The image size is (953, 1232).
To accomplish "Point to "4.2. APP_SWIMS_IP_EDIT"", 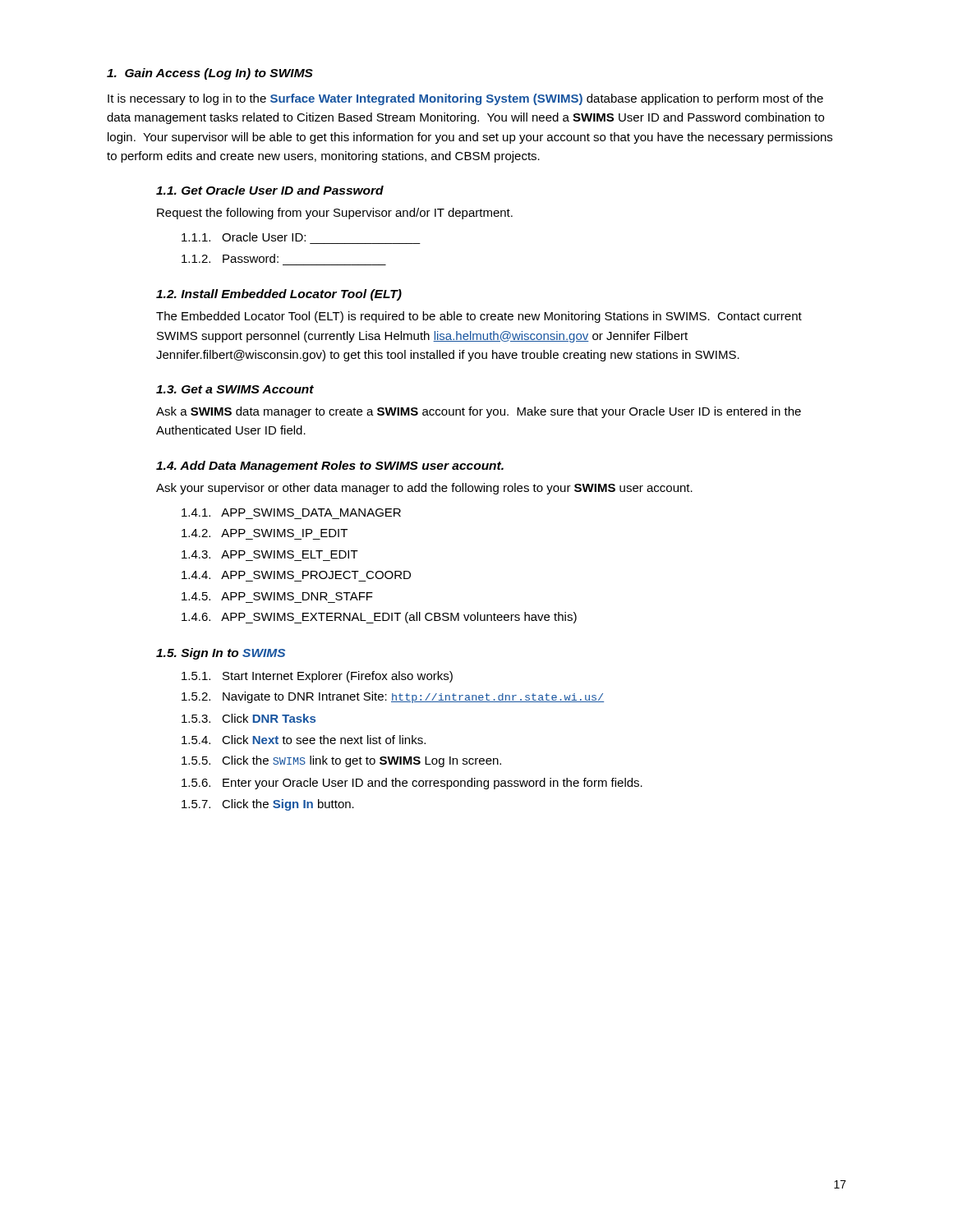I will (x=264, y=533).
